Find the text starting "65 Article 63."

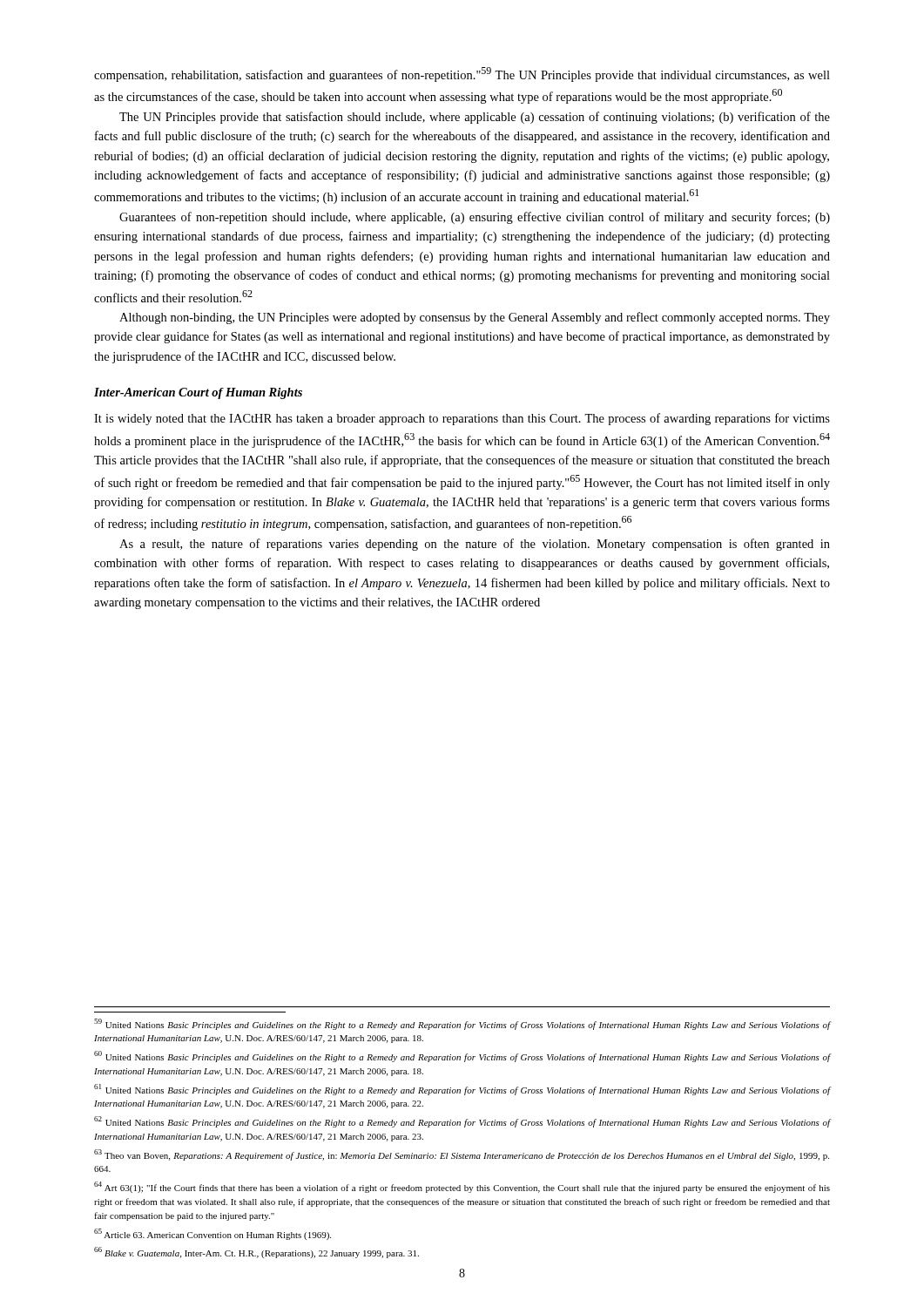[x=213, y=1233]
